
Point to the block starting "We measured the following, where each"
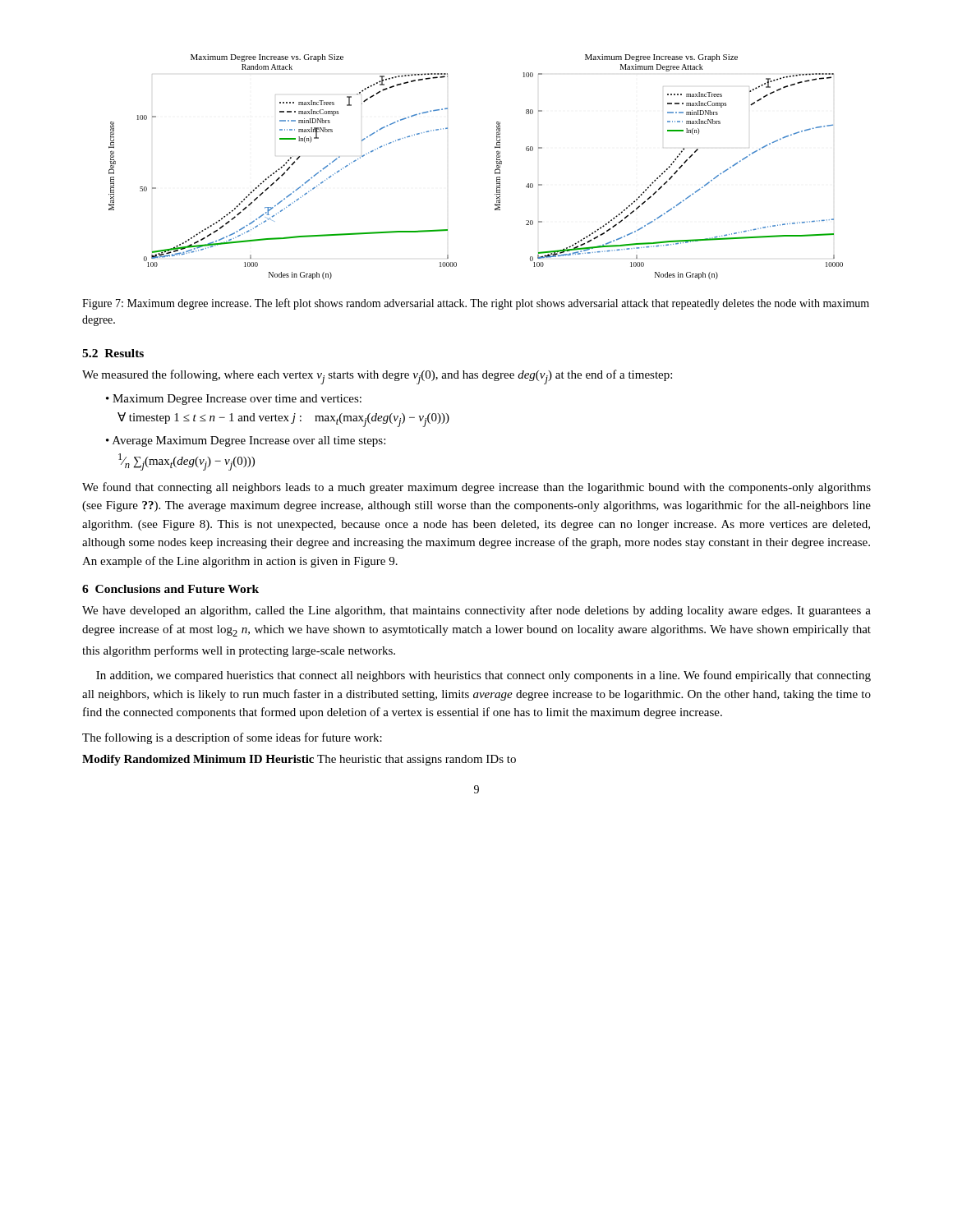coord(378,376)
